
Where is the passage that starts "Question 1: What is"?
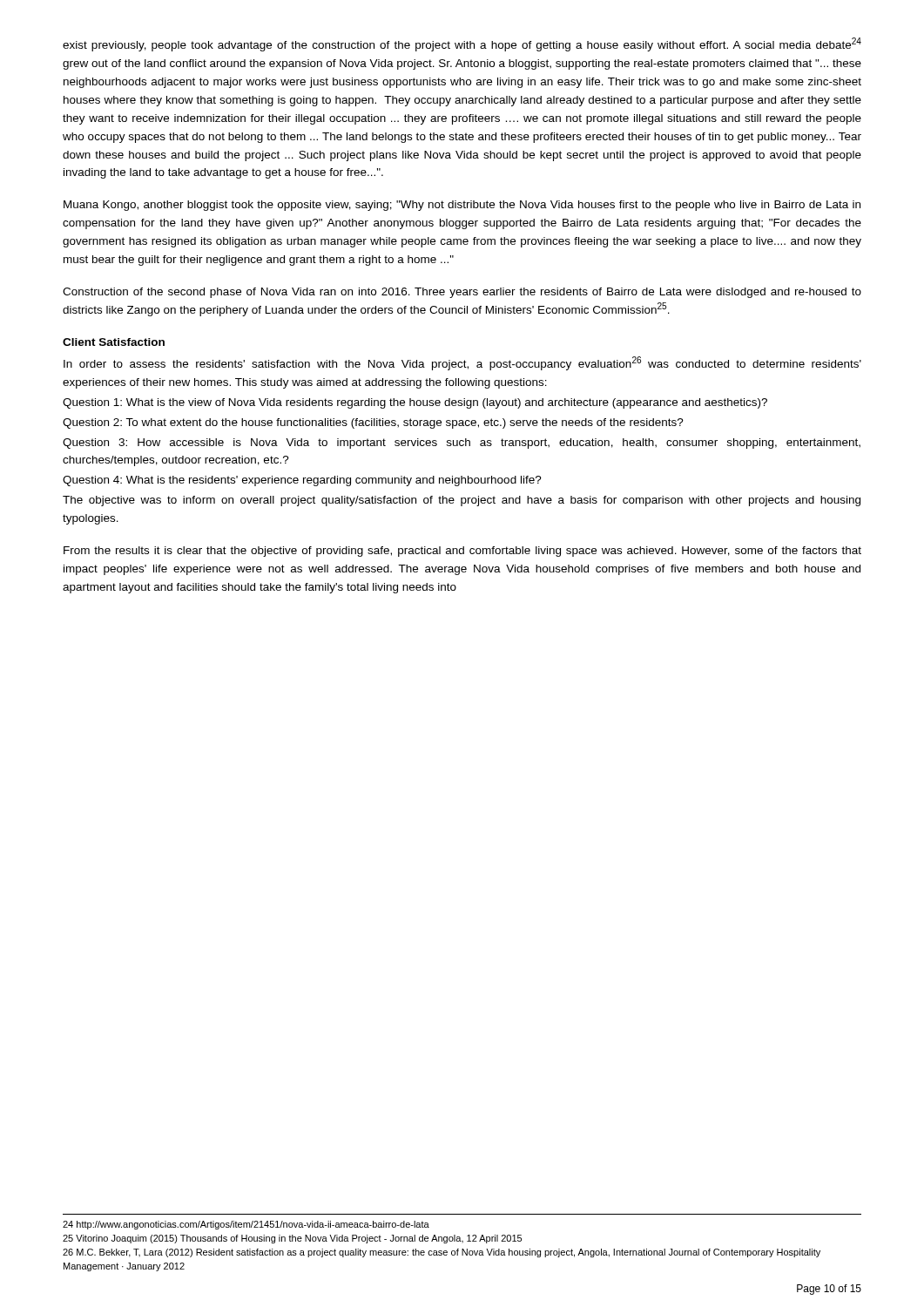(x=415, y=402)
